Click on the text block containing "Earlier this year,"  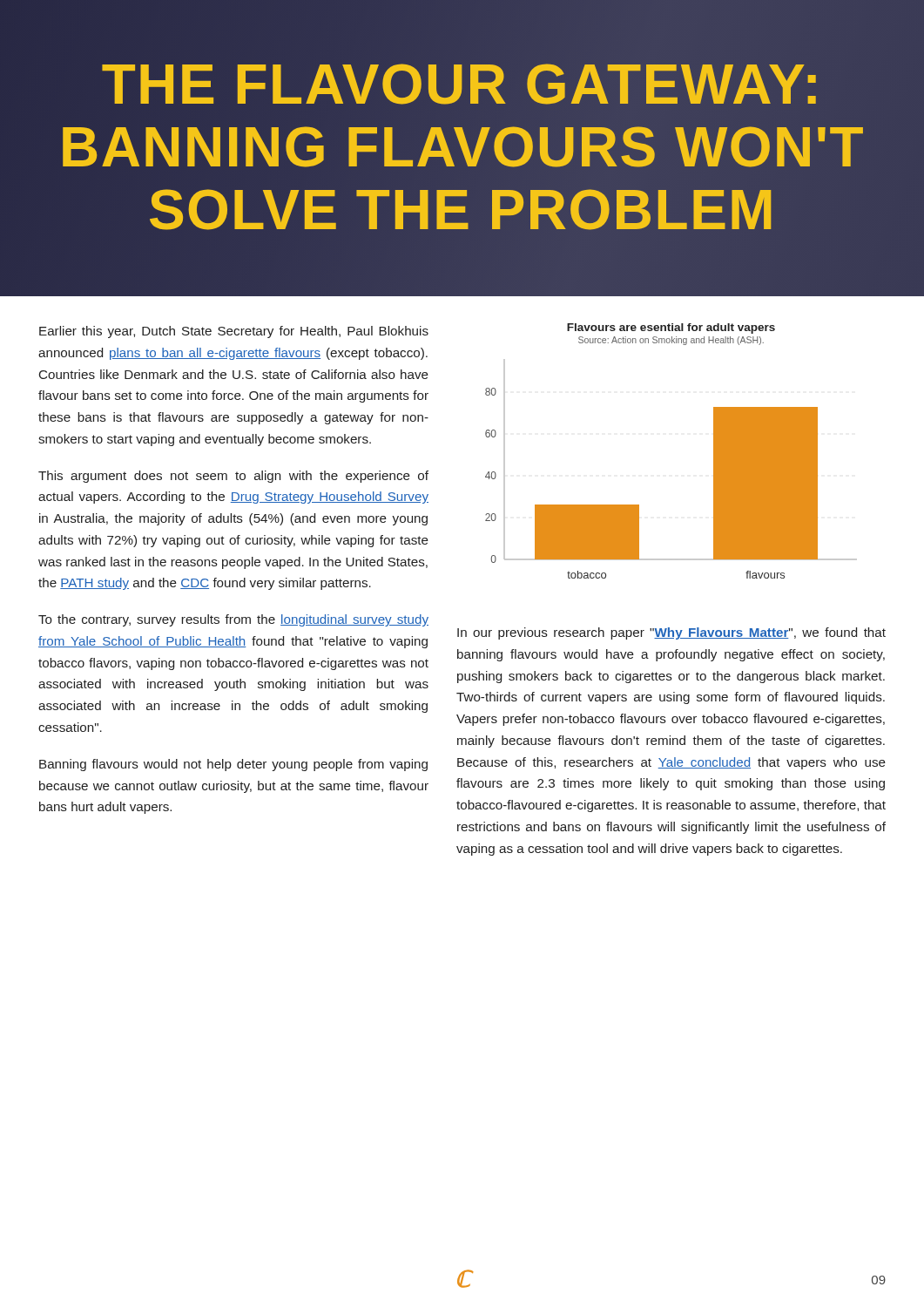(233, 385)
